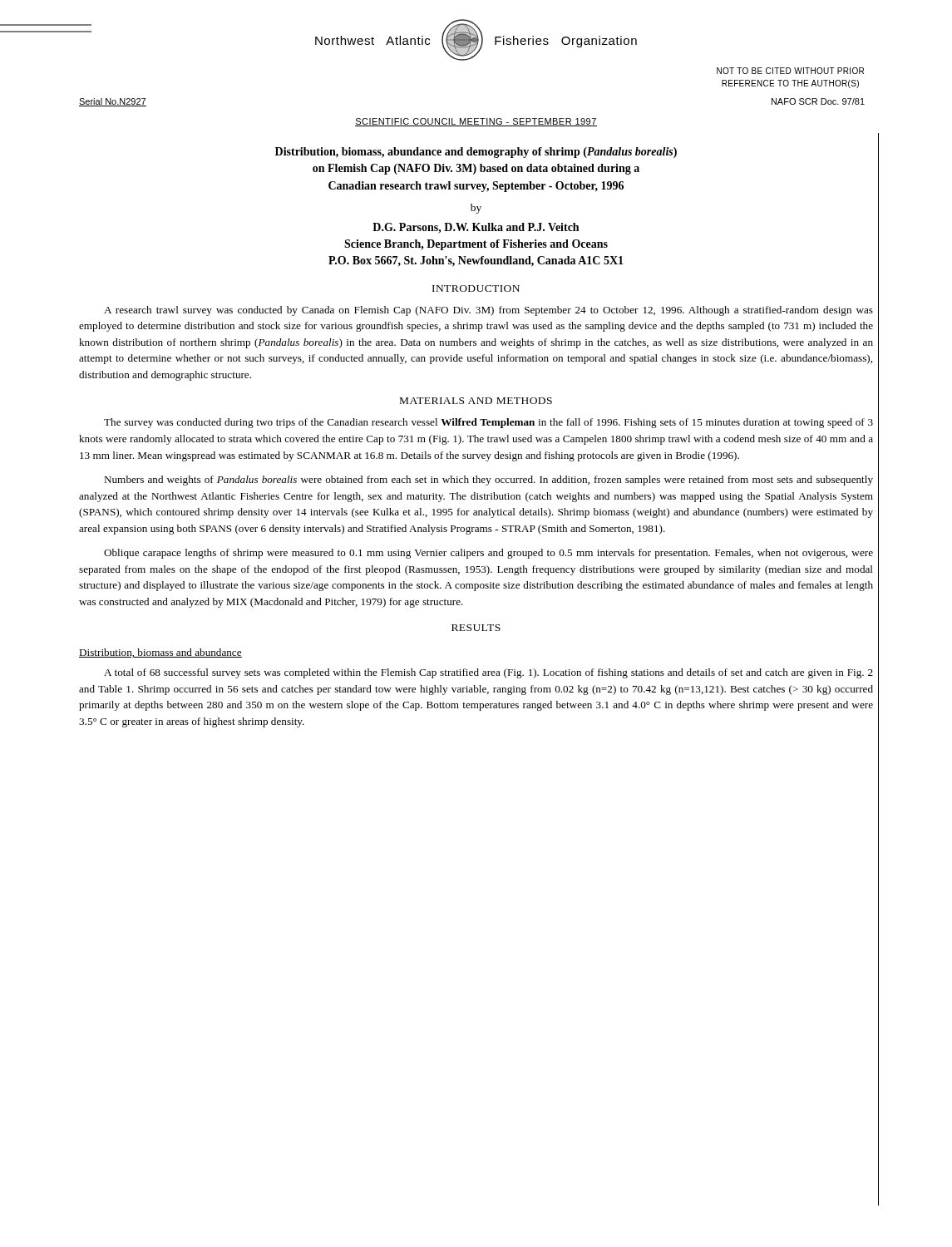Navigate to the element starting "A research trawl survey was conducted"
Viewport: 952px width, 1247px height.
(x=476, y=342)
